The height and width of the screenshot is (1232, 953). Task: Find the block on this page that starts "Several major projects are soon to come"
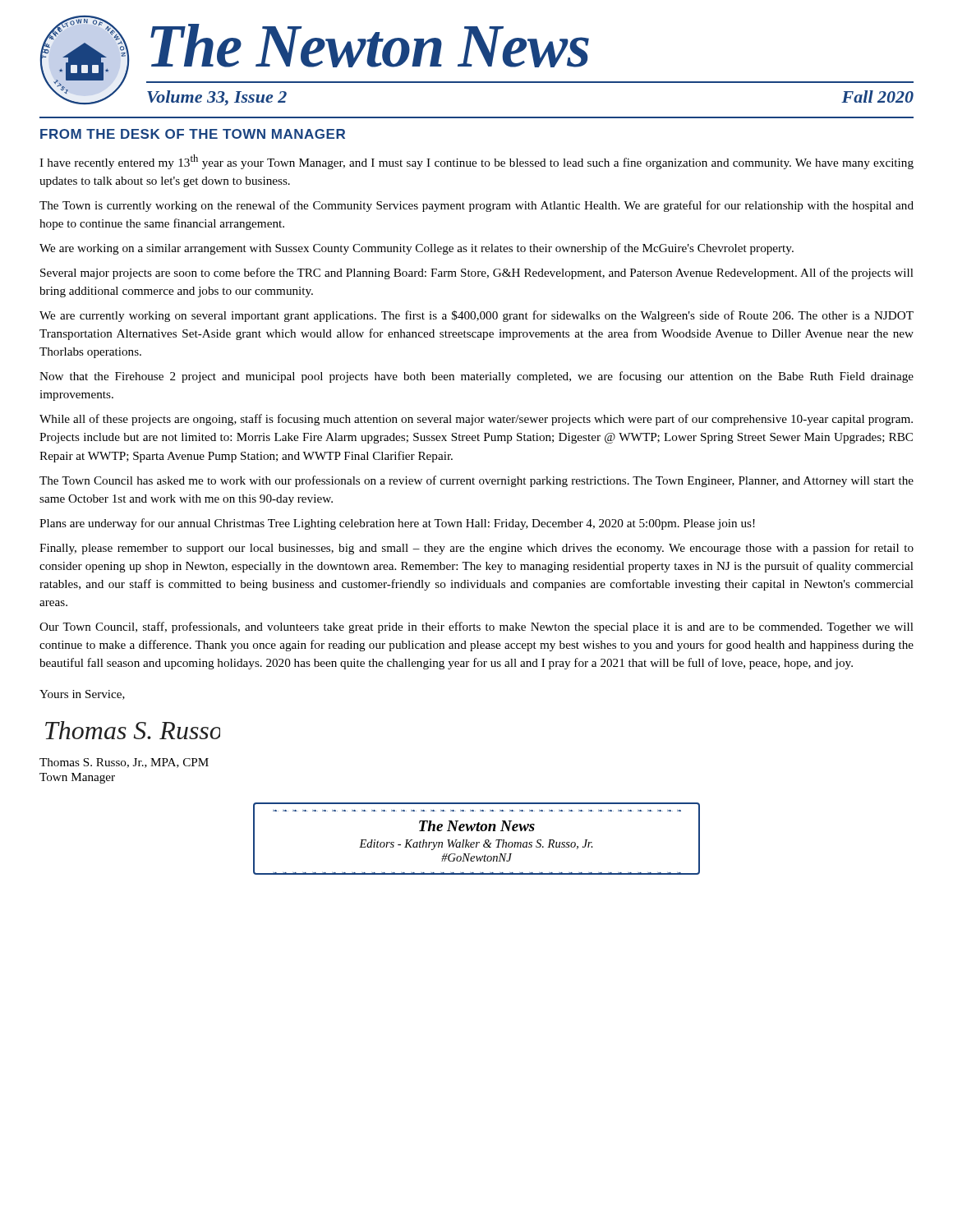(476, 282)
